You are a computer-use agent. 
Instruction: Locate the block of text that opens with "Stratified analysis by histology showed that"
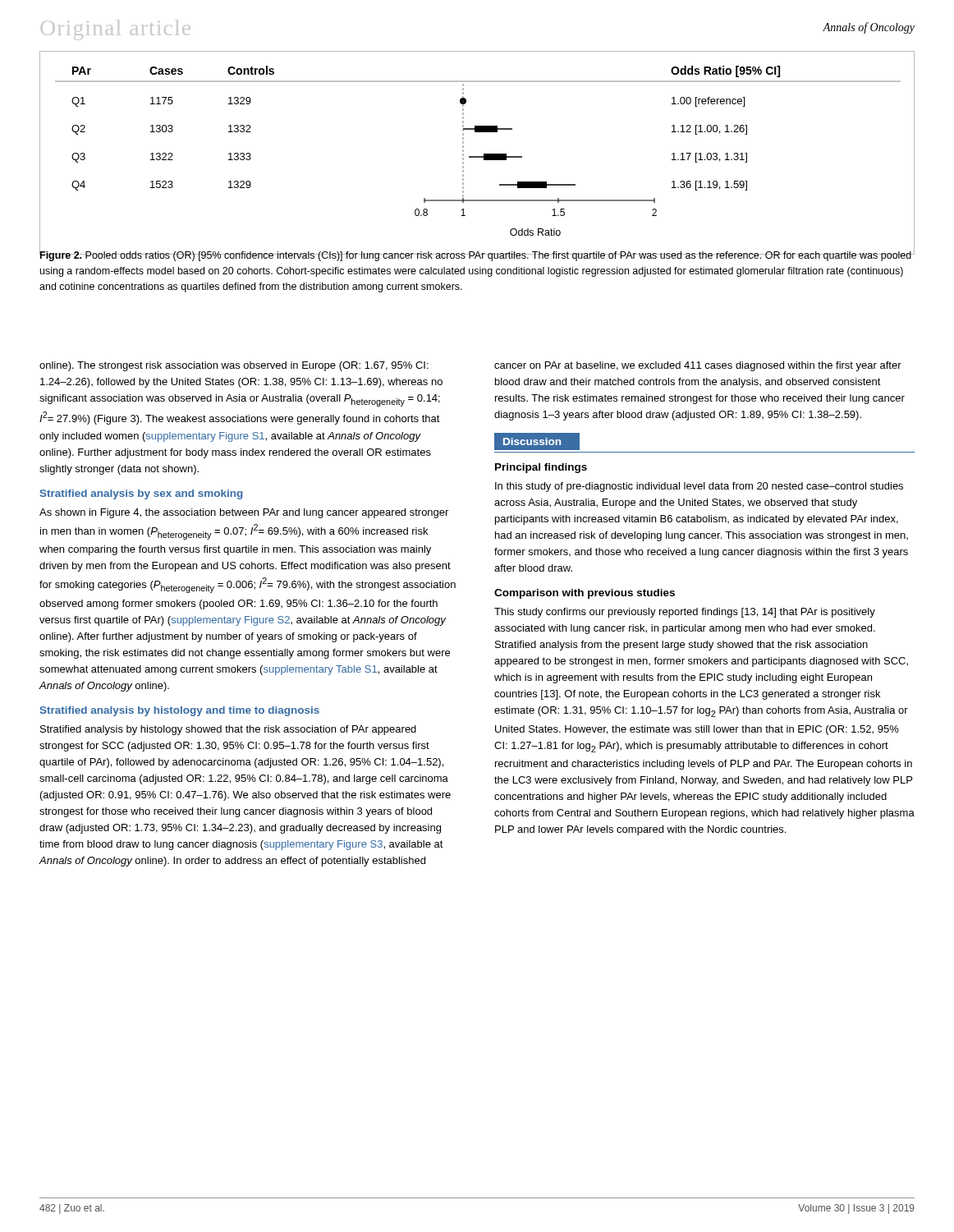pos(245,795)
